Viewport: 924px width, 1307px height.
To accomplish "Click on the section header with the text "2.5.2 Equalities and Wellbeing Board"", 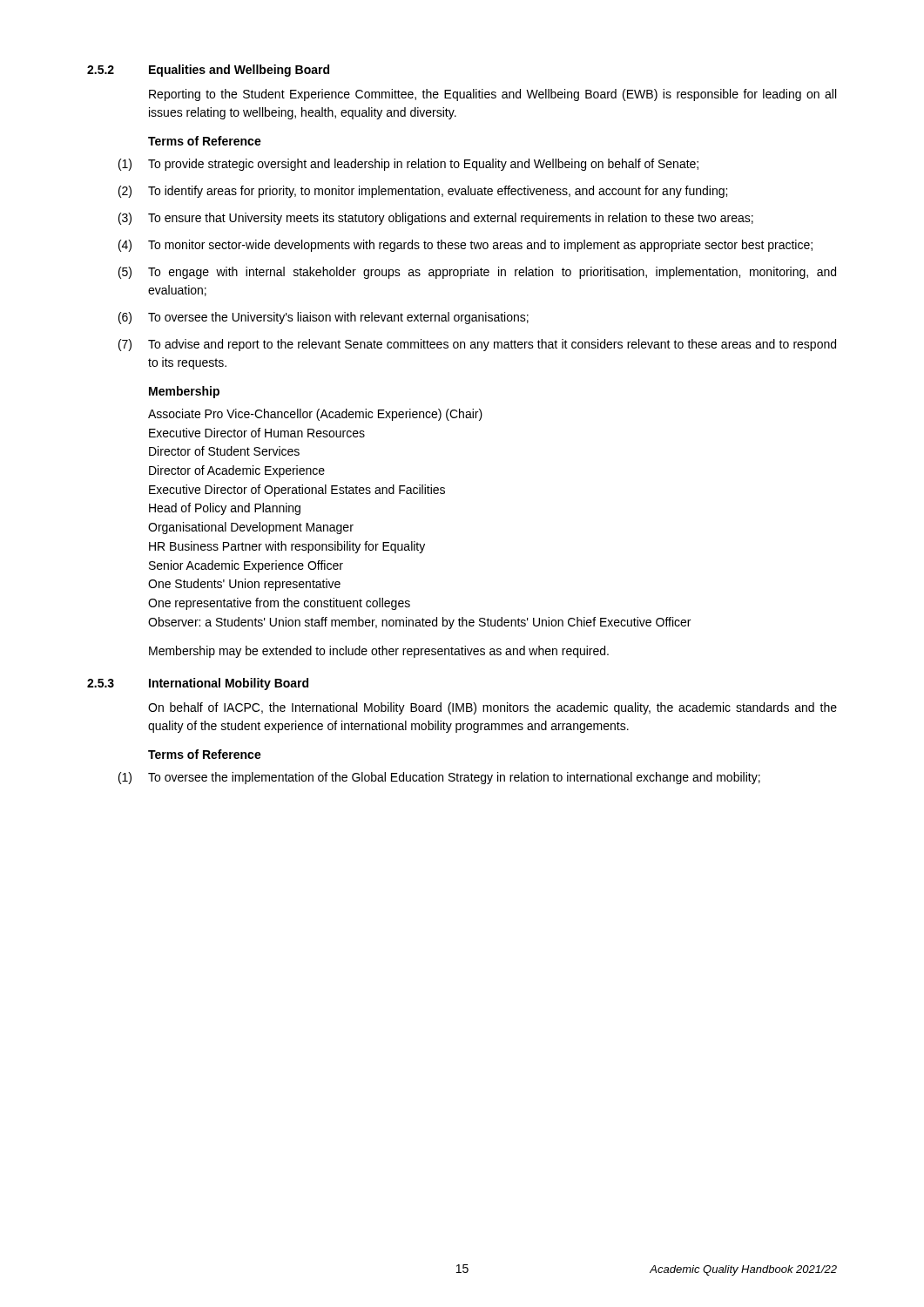I will point(209,70).
